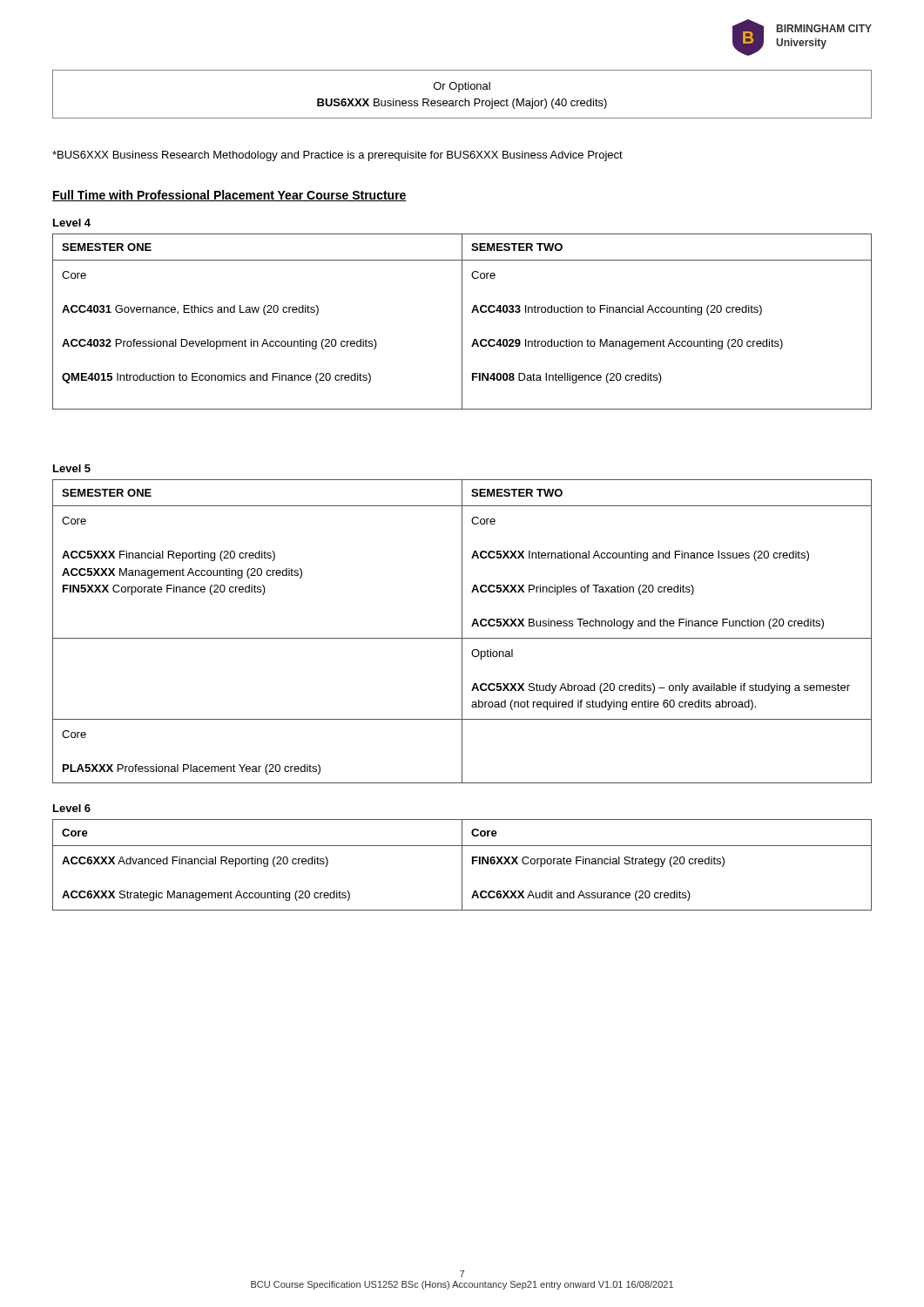Navigate to the block starting "Level 4"

point(71,223)
